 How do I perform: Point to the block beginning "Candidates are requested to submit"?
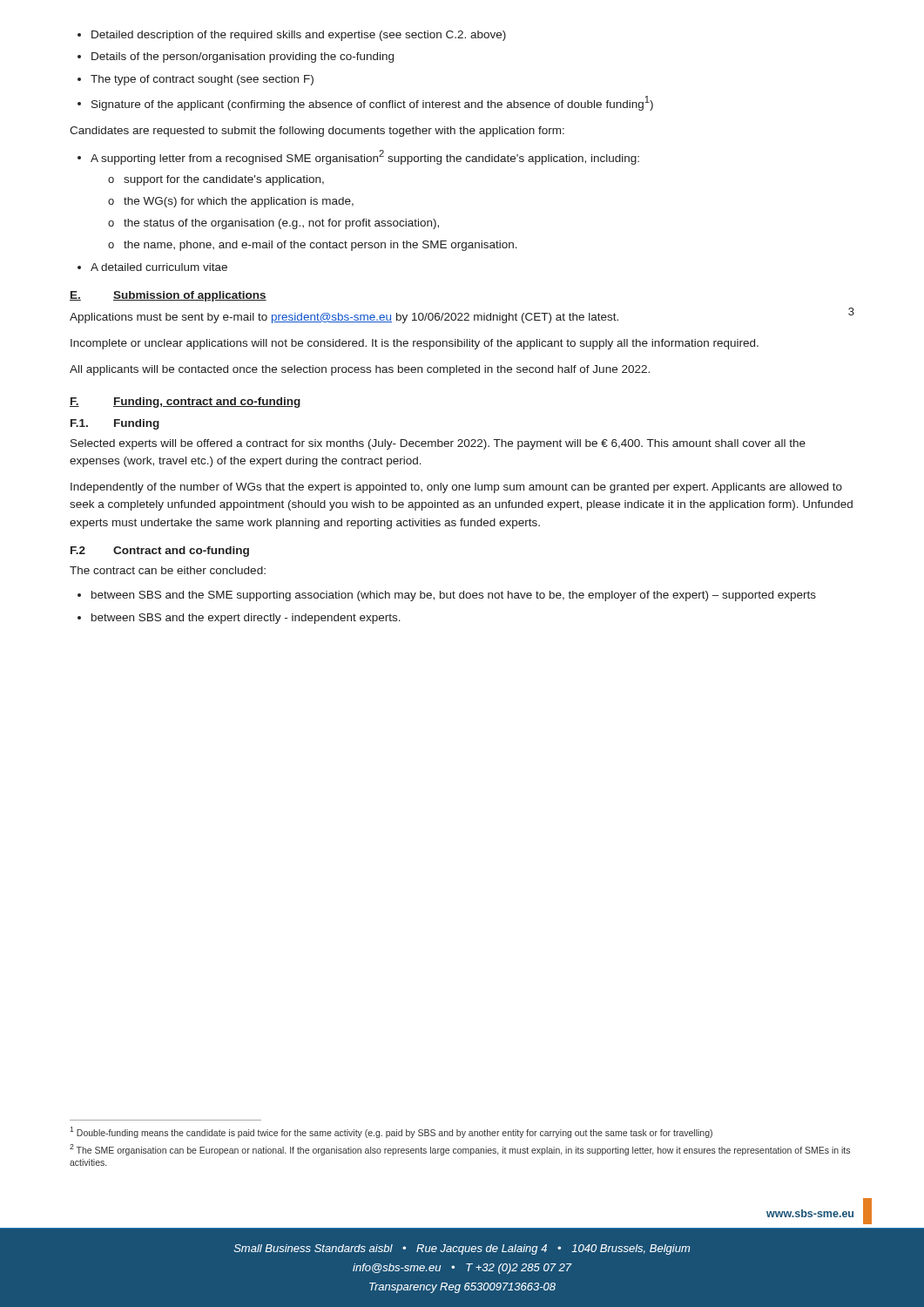[317, 130]
